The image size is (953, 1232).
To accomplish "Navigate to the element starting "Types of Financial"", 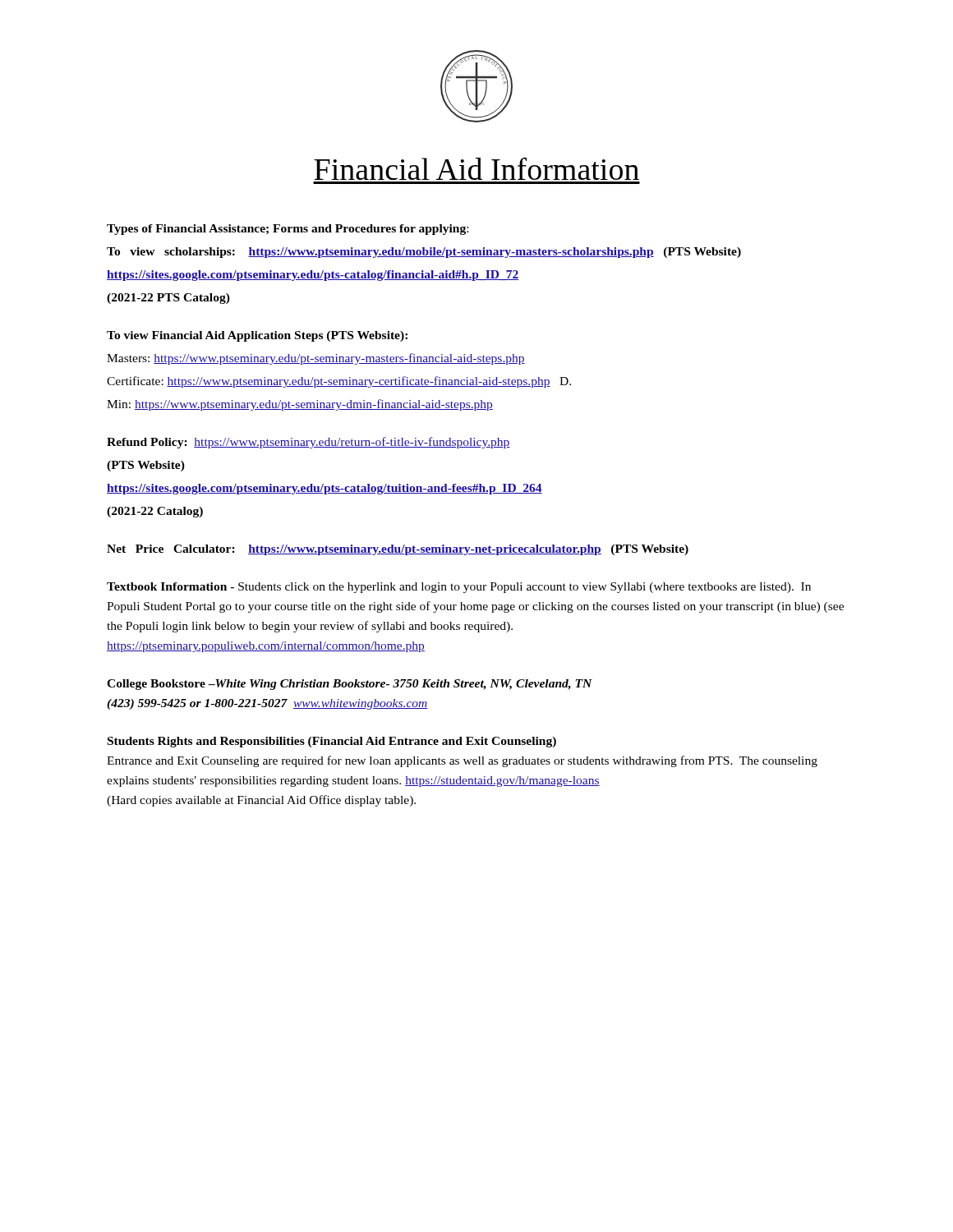I will 476,263.
